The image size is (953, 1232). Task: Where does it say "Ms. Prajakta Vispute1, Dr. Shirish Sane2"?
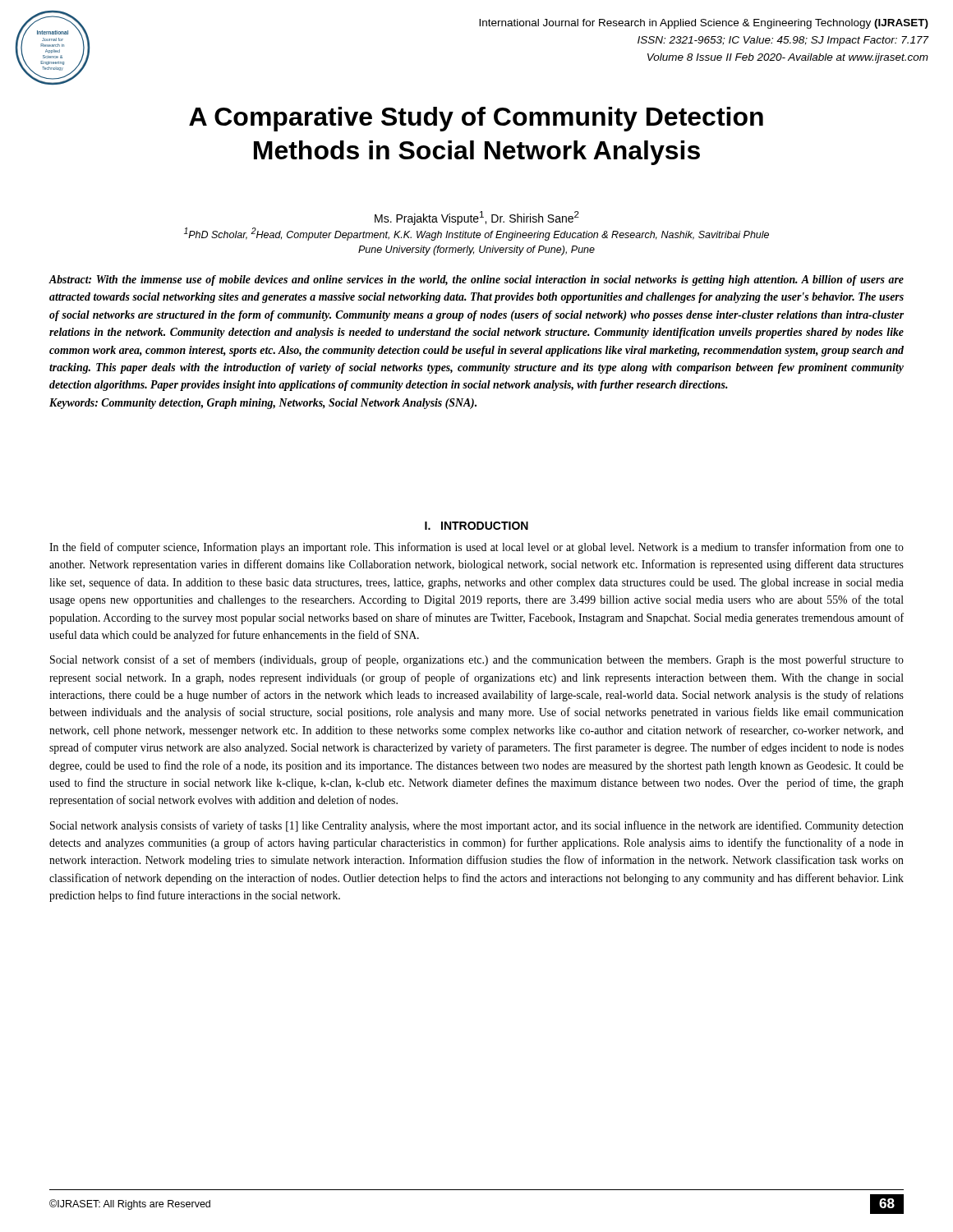click(476, 217)
